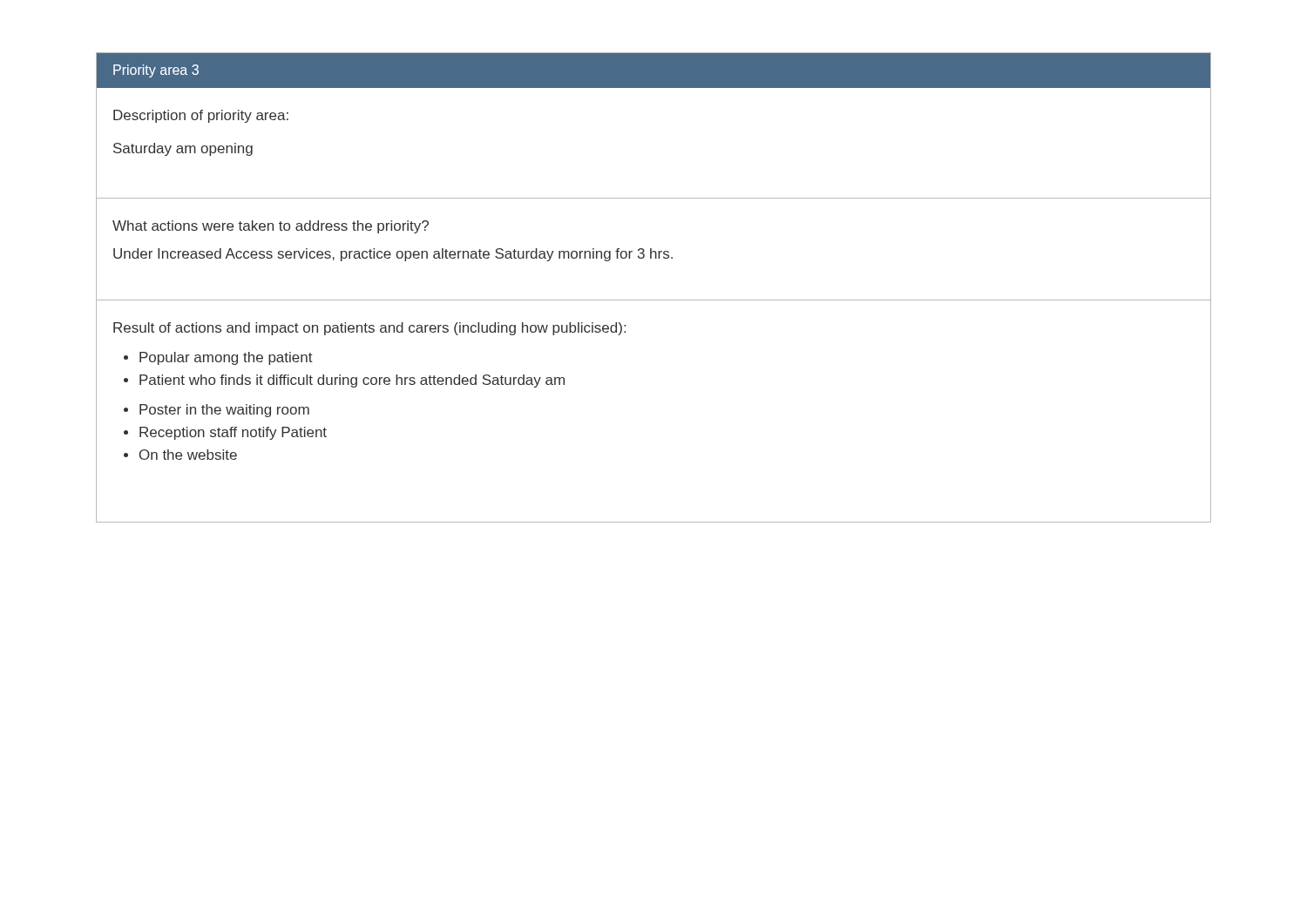Find the list item with the text "Reception staff notify Patient"
The image size is (1307, 924).
pyautogui.click(x=233, y=432)
